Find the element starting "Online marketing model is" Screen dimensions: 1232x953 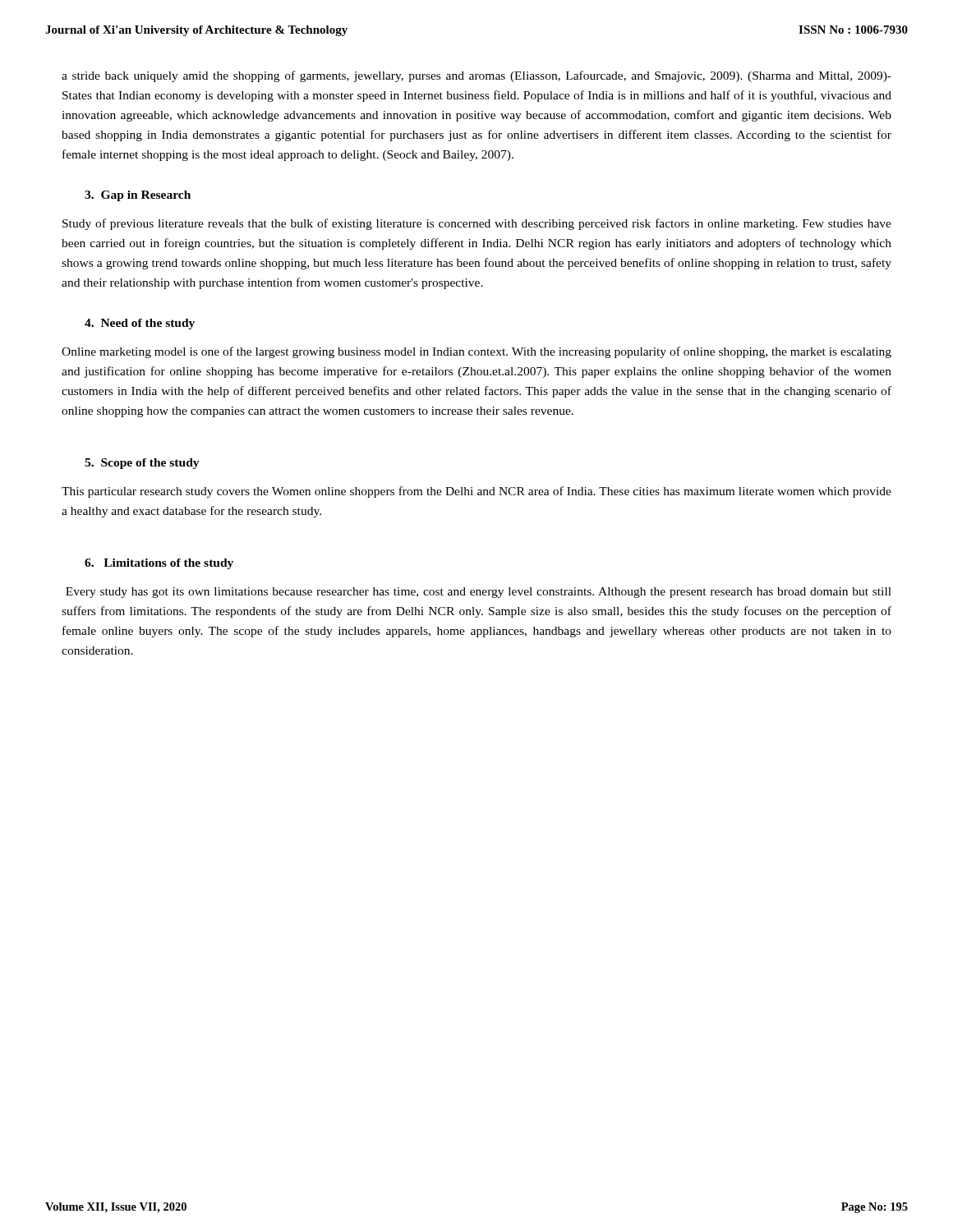tap(476, 381)
